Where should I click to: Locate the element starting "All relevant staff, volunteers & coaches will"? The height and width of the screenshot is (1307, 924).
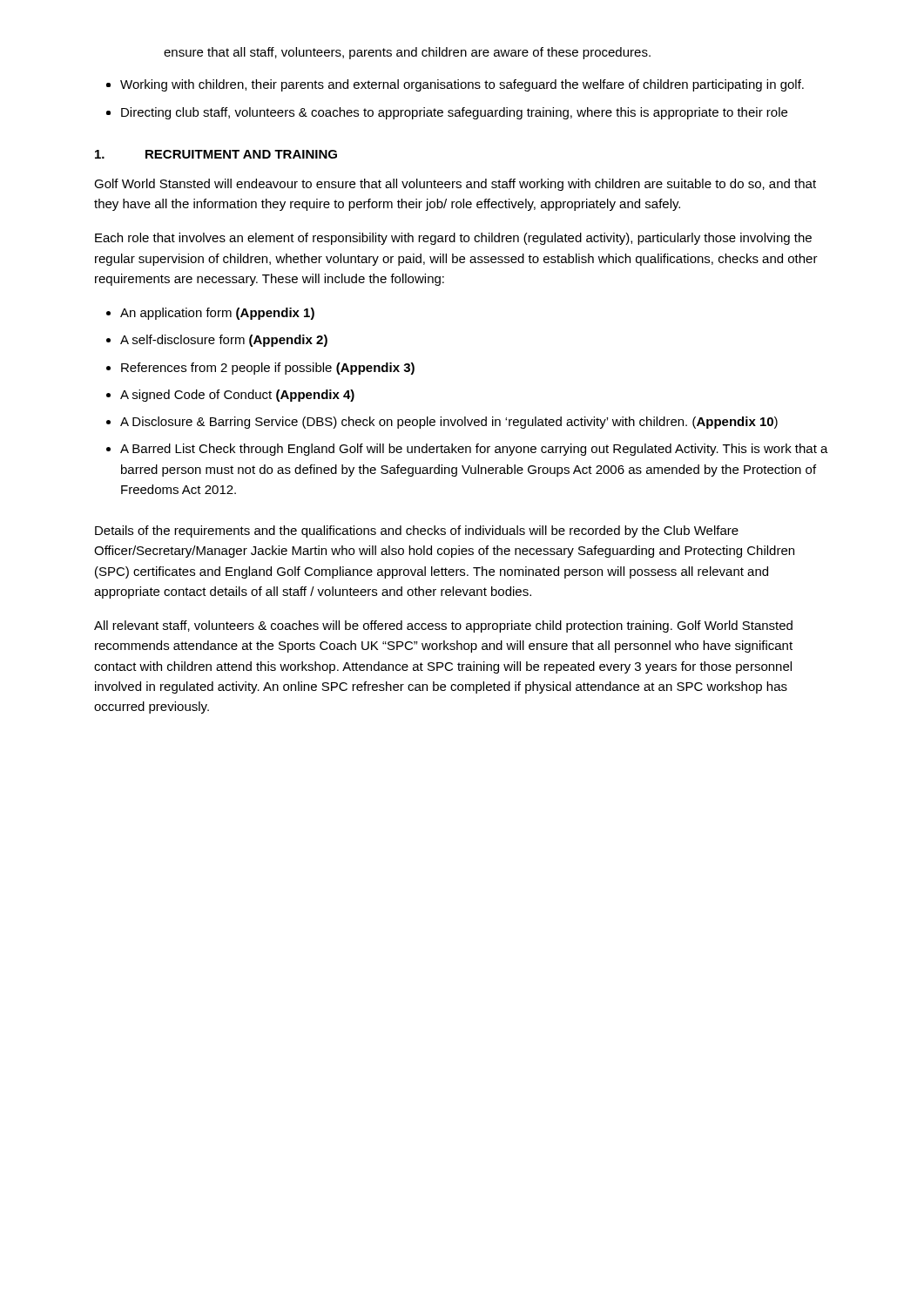[x=462, y=666]
